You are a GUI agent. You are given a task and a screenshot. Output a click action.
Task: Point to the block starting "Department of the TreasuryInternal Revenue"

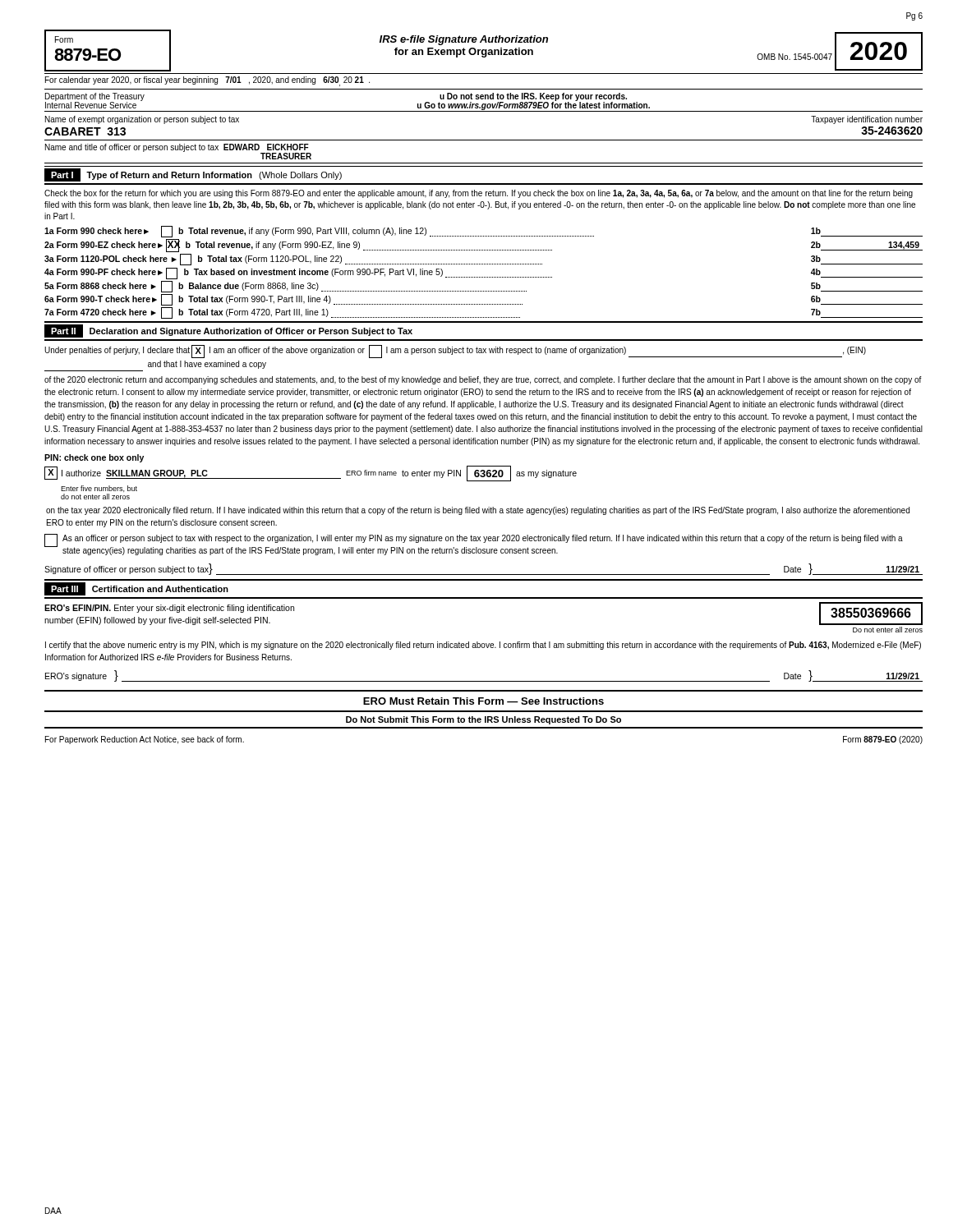pyautogui.click(x=471, y=101)
